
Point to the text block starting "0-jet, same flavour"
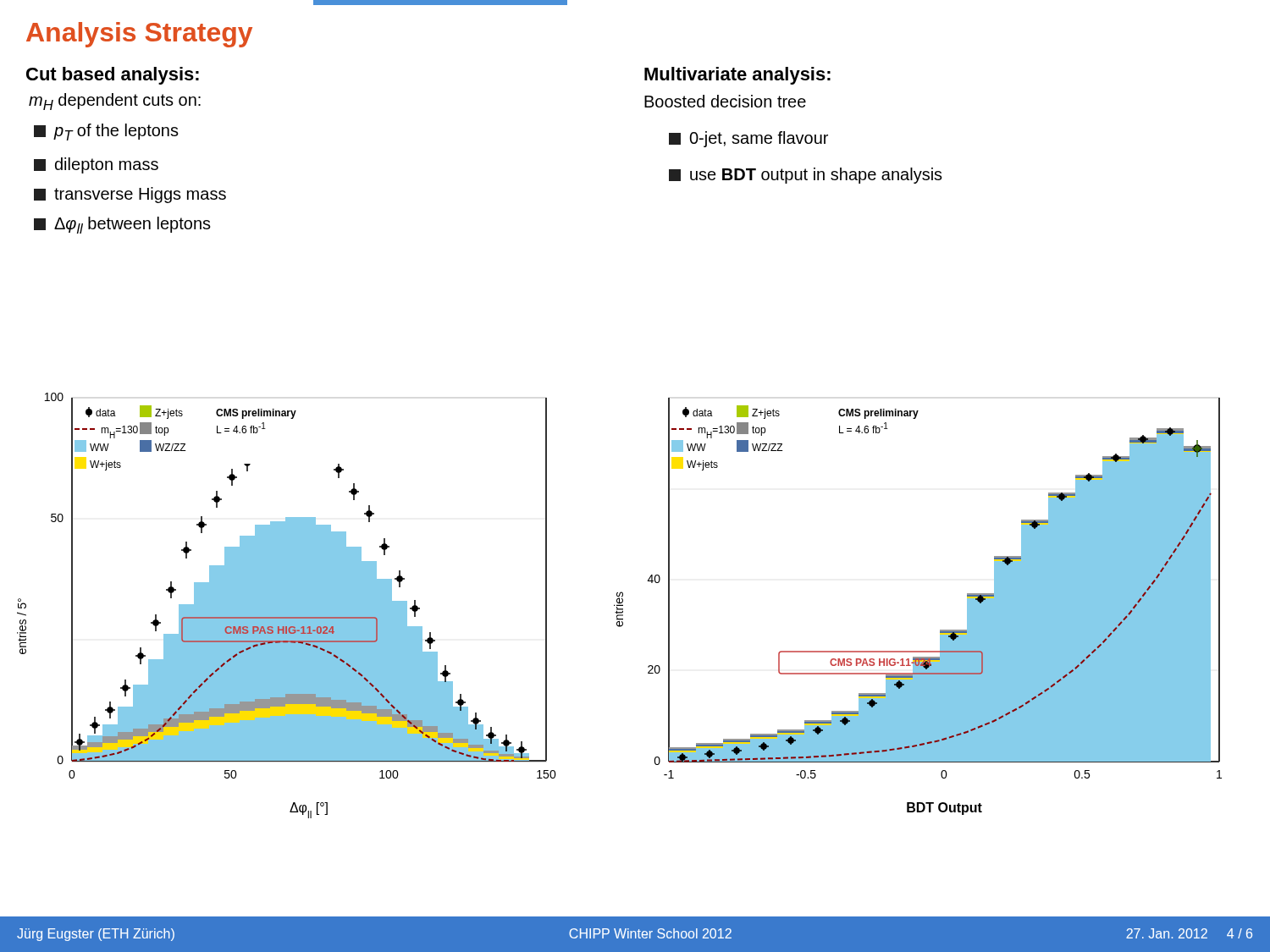click(749, 138)
